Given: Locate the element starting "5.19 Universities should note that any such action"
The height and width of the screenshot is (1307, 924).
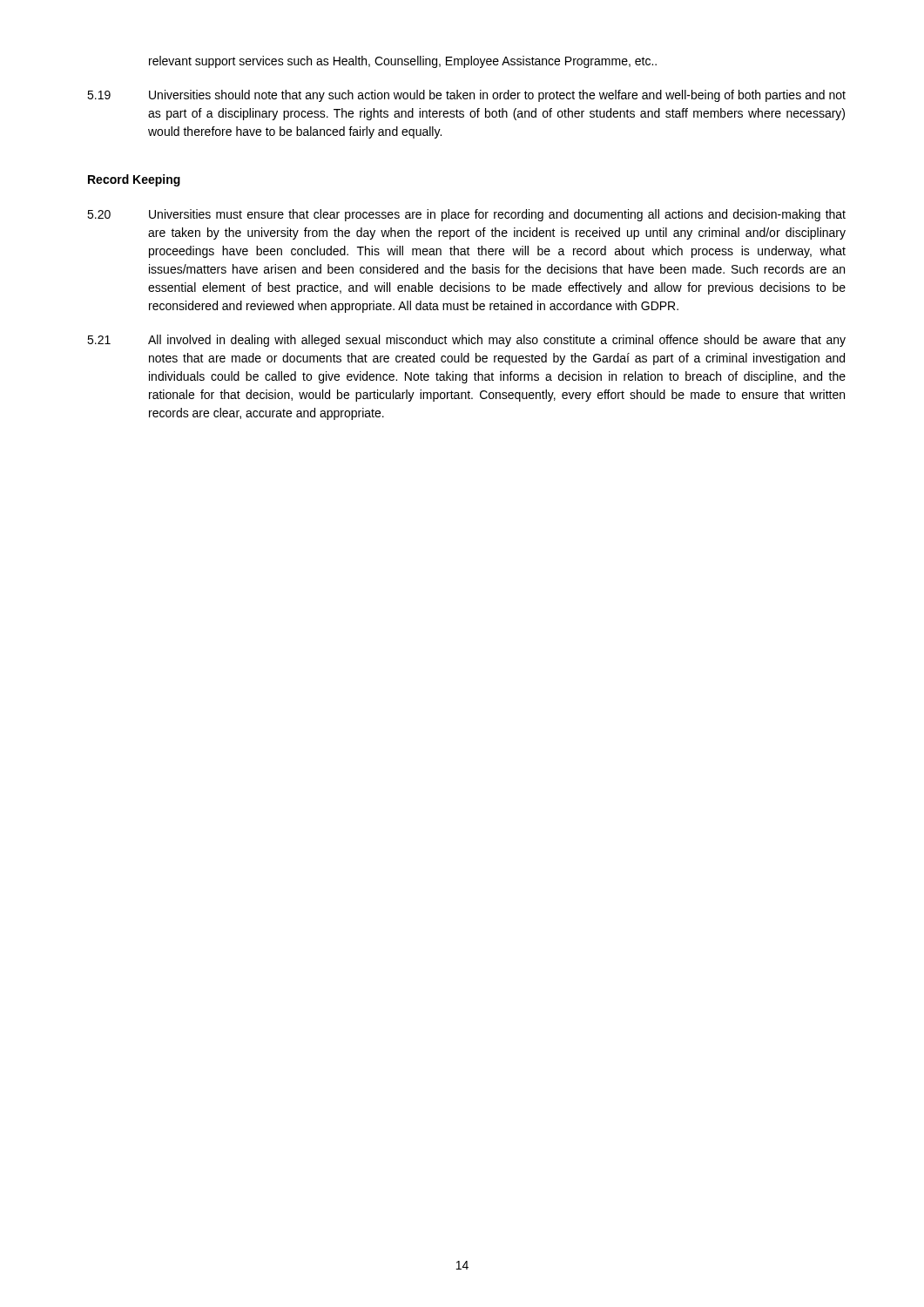Looking at the screenshot, I should (466, 114).
